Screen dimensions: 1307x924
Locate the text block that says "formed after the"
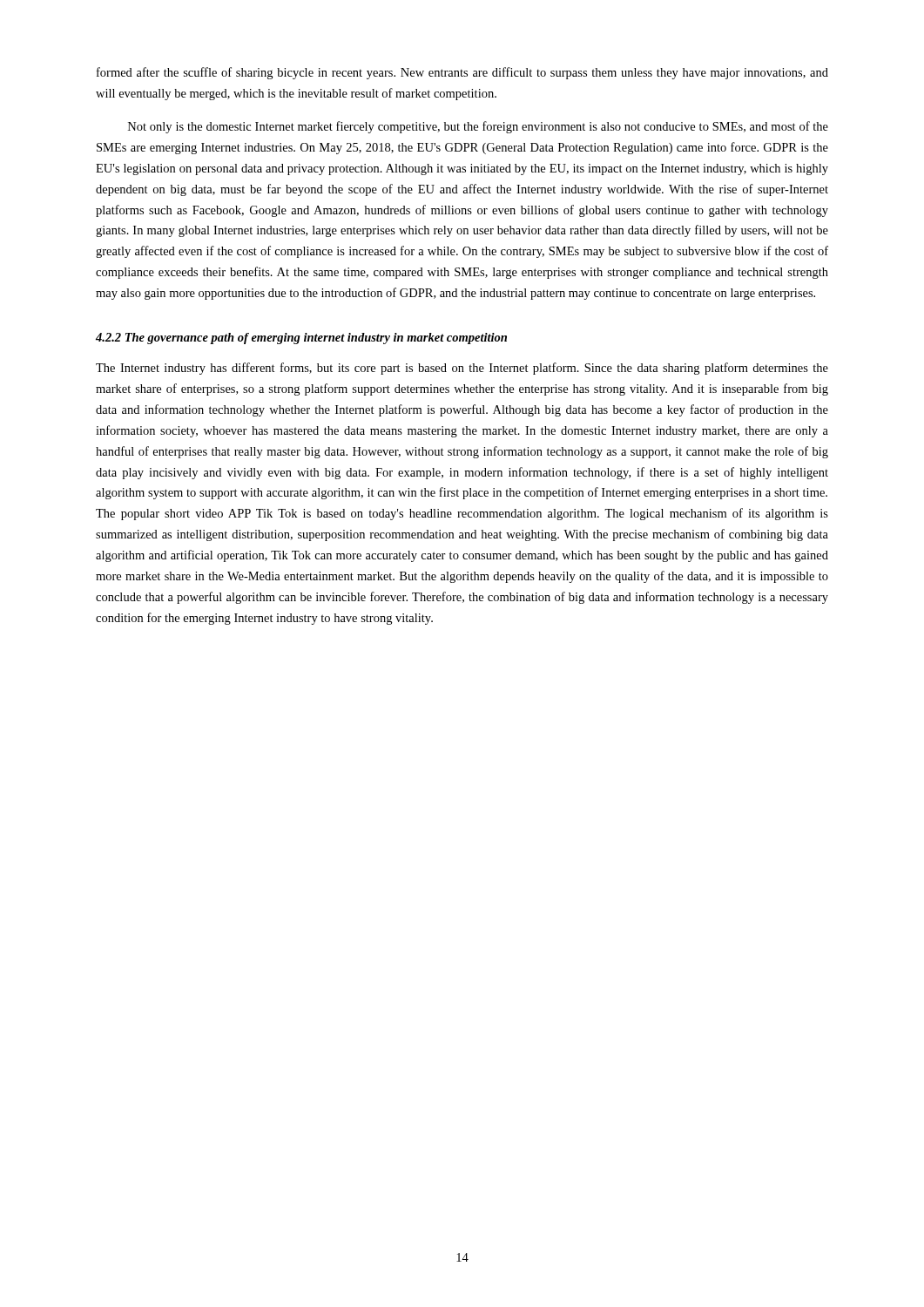tap(462, 84)
